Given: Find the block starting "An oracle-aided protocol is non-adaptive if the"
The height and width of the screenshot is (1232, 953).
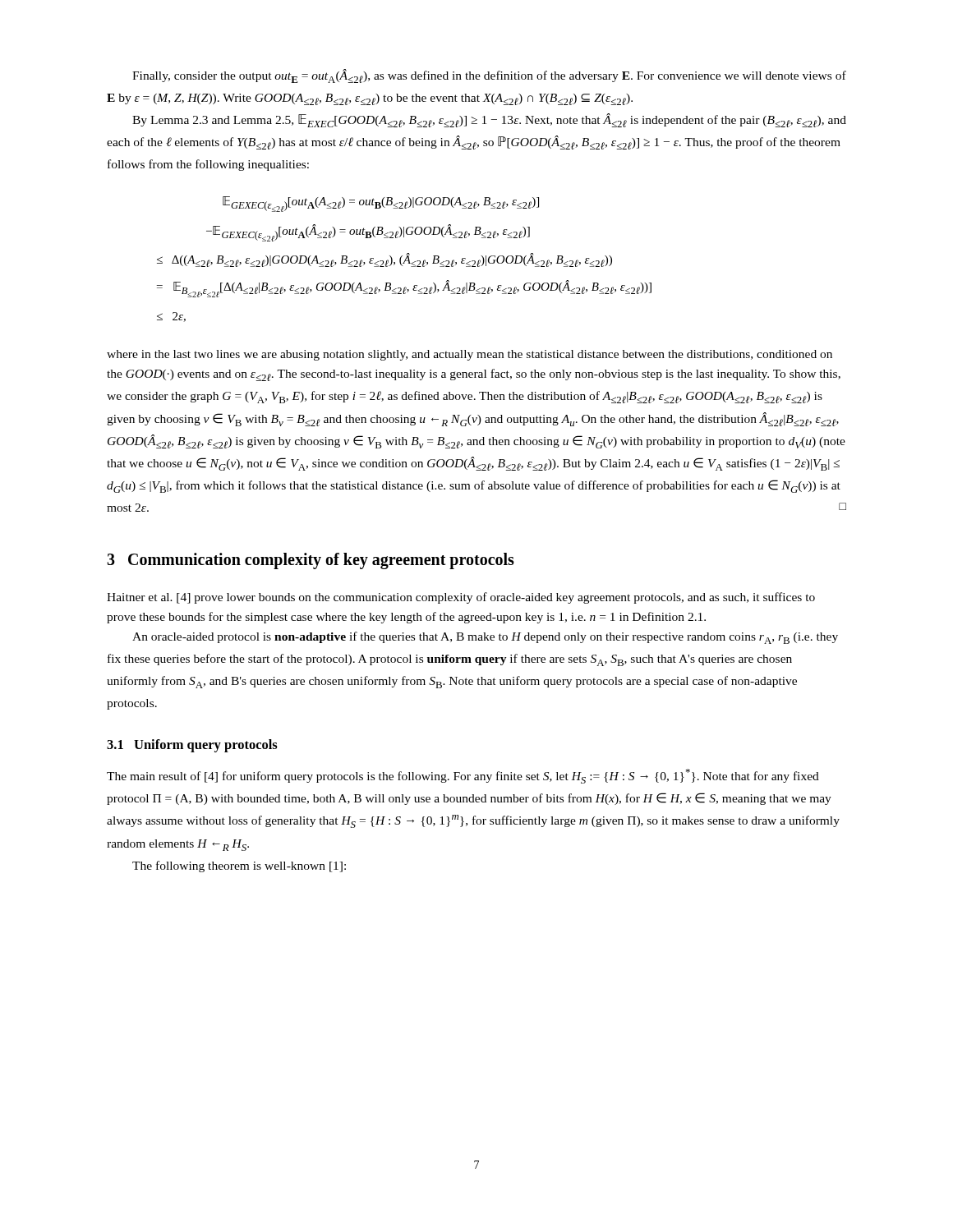Looking at the screenshot, I should (x=476, y=670).
